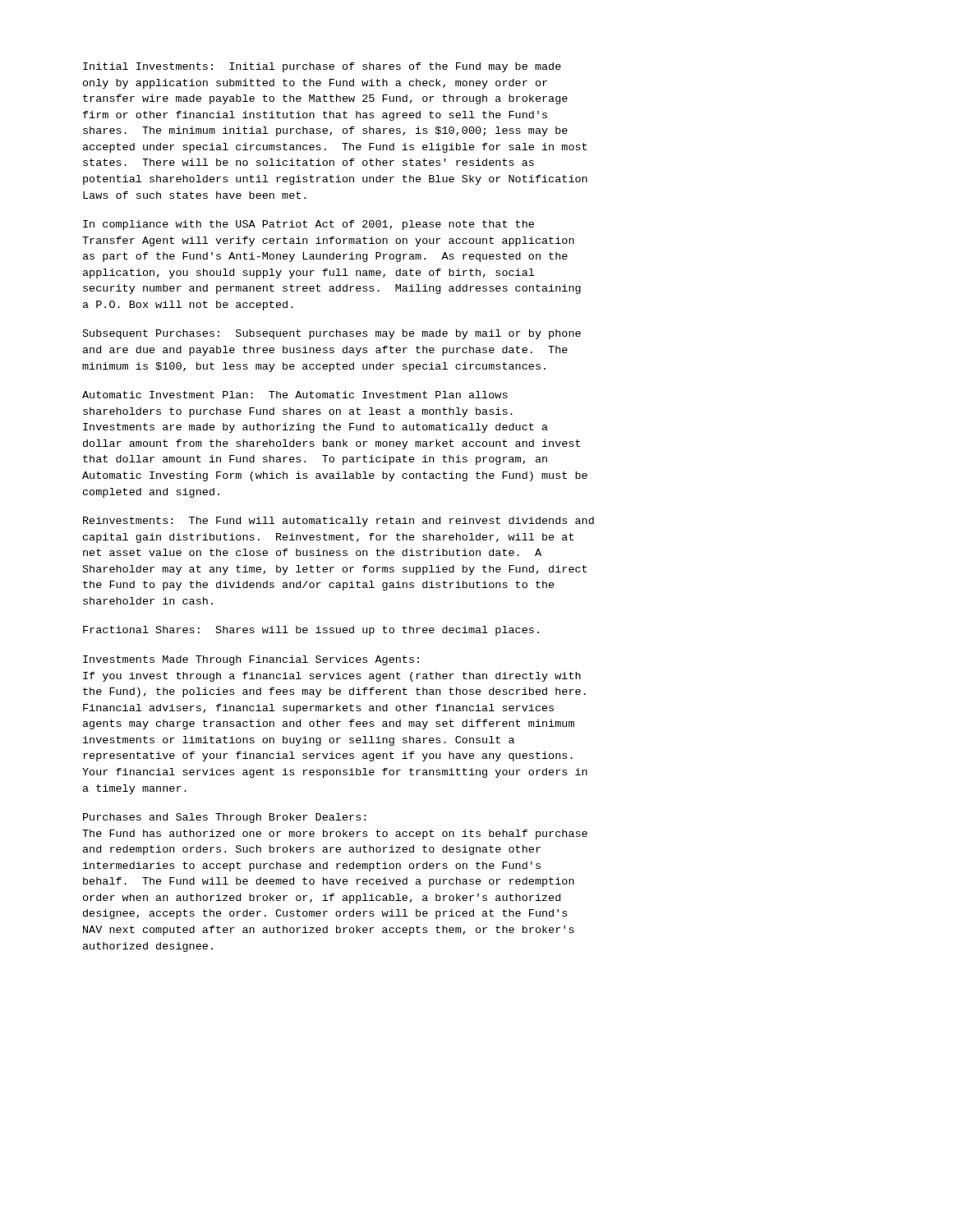Locate the text block that says "Investments Made Through Financial Services"
The image size is (953, 1232).
point(335,724)
